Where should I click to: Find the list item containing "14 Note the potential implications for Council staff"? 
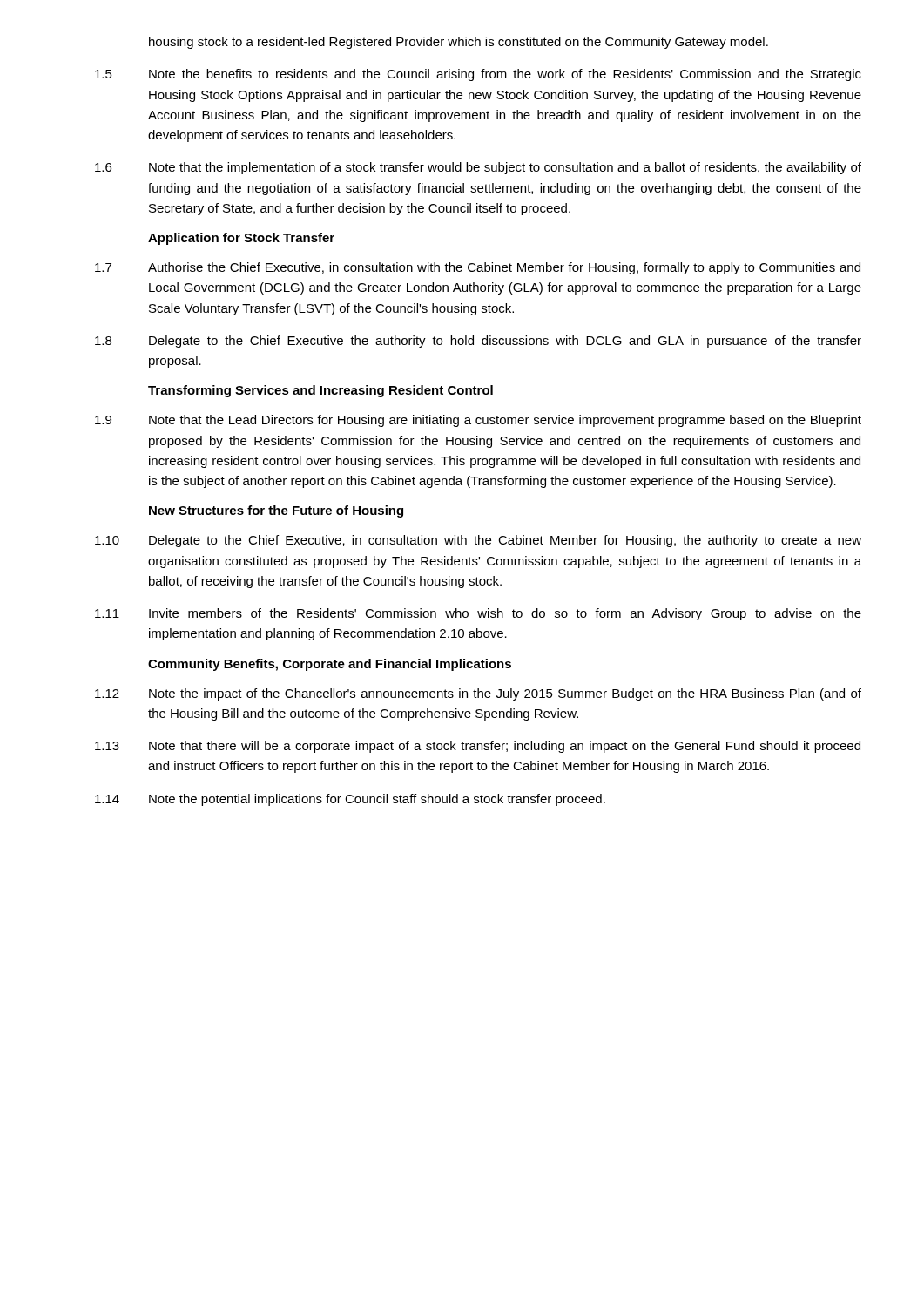[x=478, y=798]
